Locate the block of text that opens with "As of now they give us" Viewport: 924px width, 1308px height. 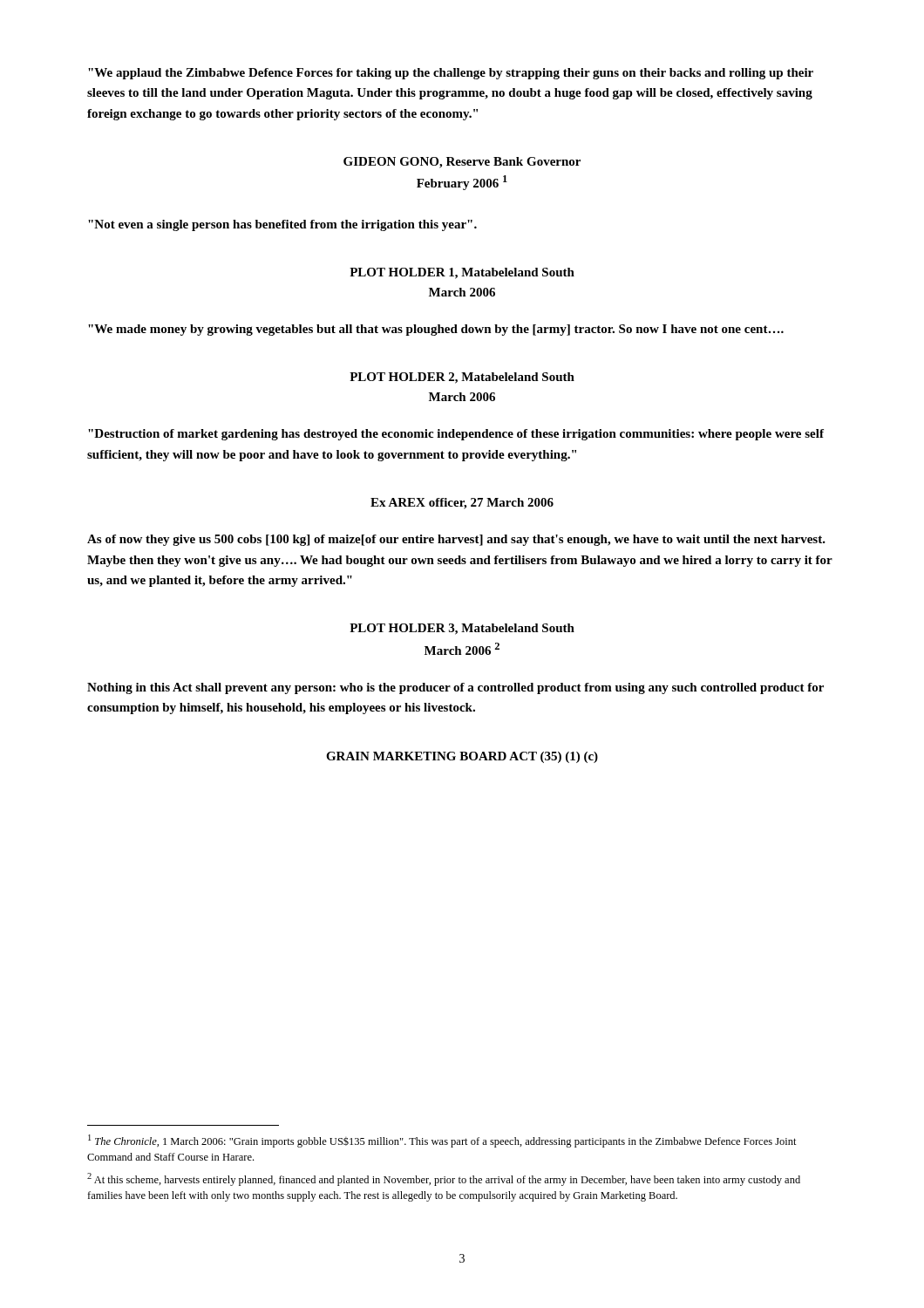[x=460, y=559]
